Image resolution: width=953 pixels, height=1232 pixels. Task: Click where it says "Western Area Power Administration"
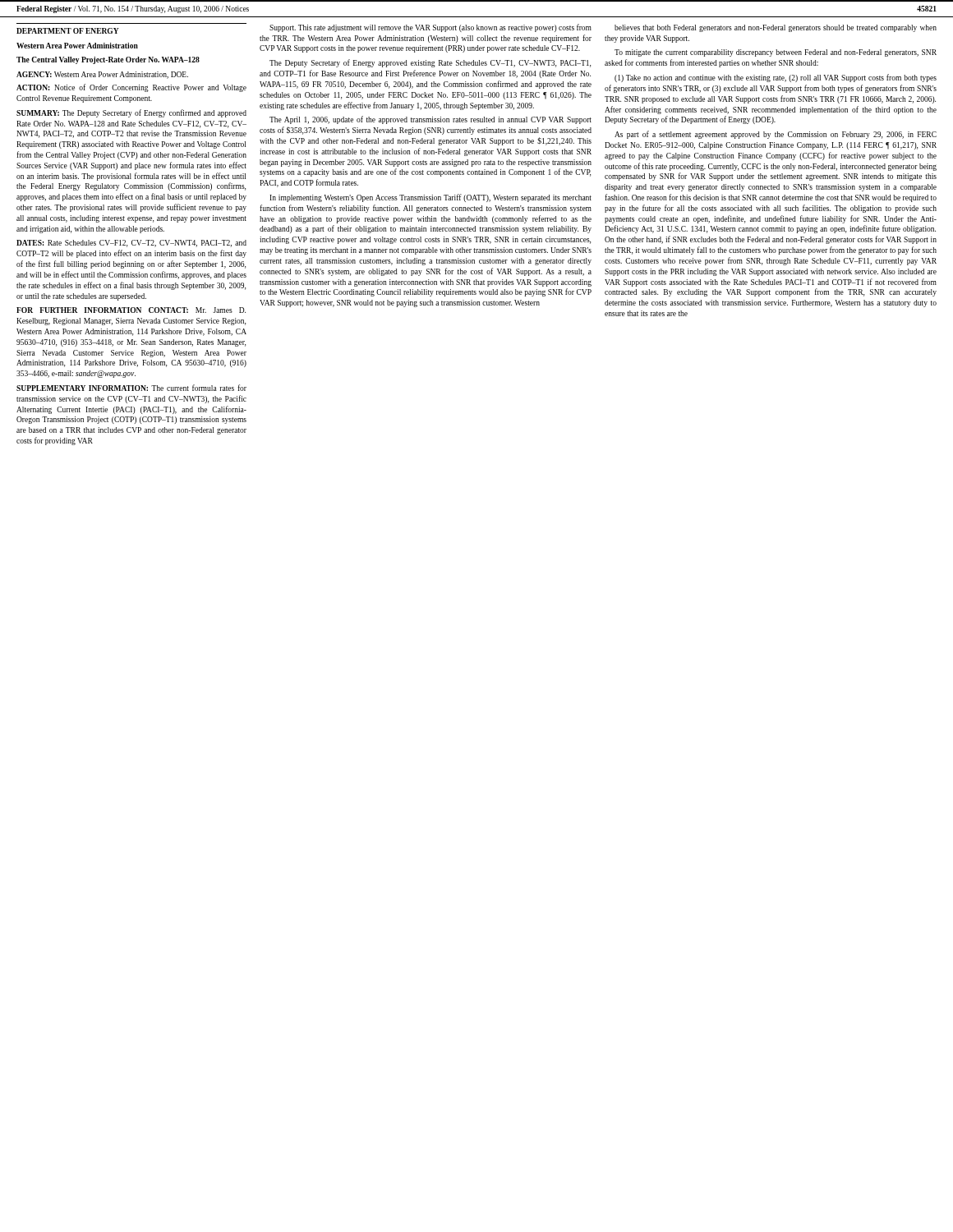click(x=77, y=46)
